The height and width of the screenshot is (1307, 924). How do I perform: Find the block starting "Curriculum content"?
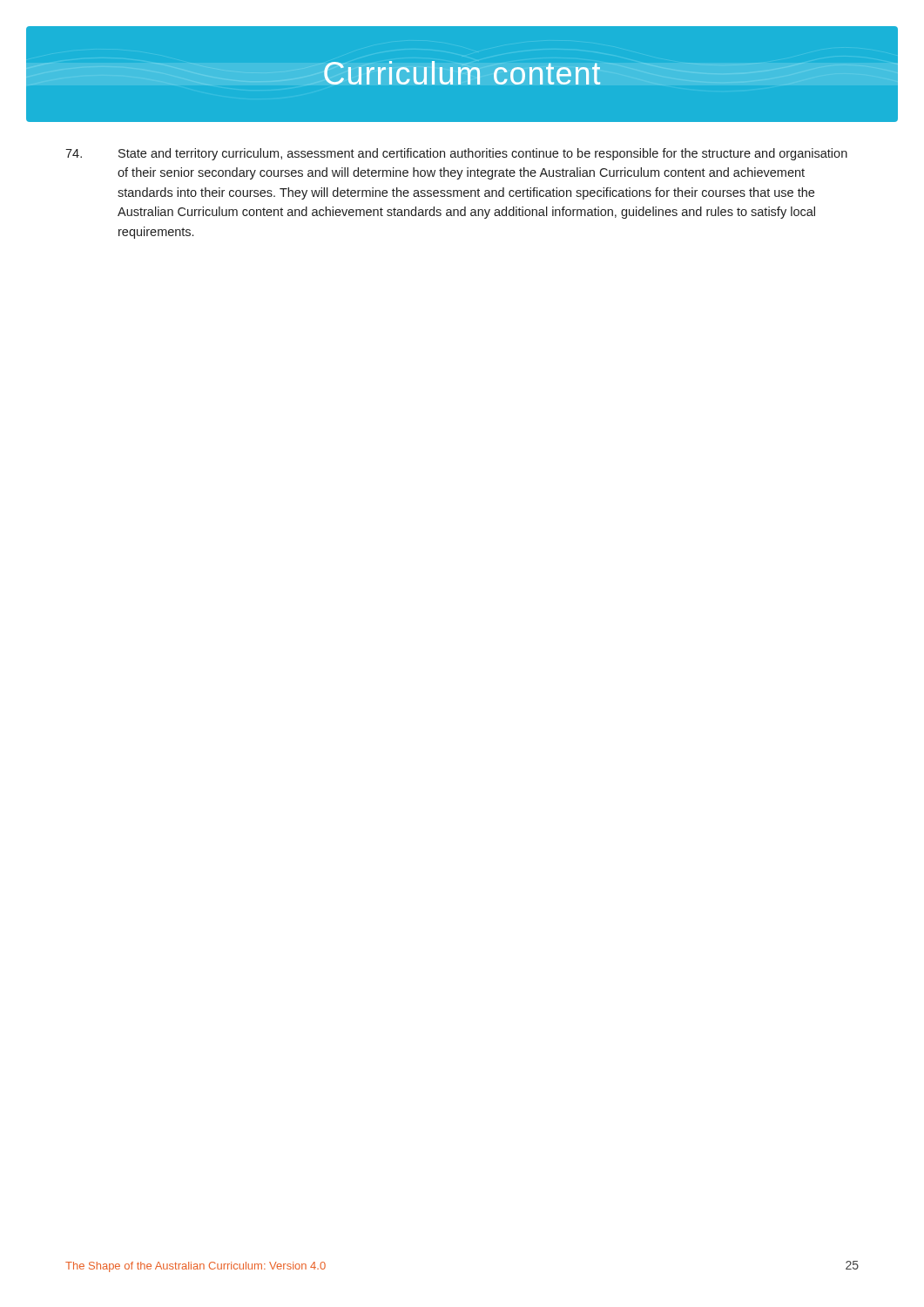[462, 74]
